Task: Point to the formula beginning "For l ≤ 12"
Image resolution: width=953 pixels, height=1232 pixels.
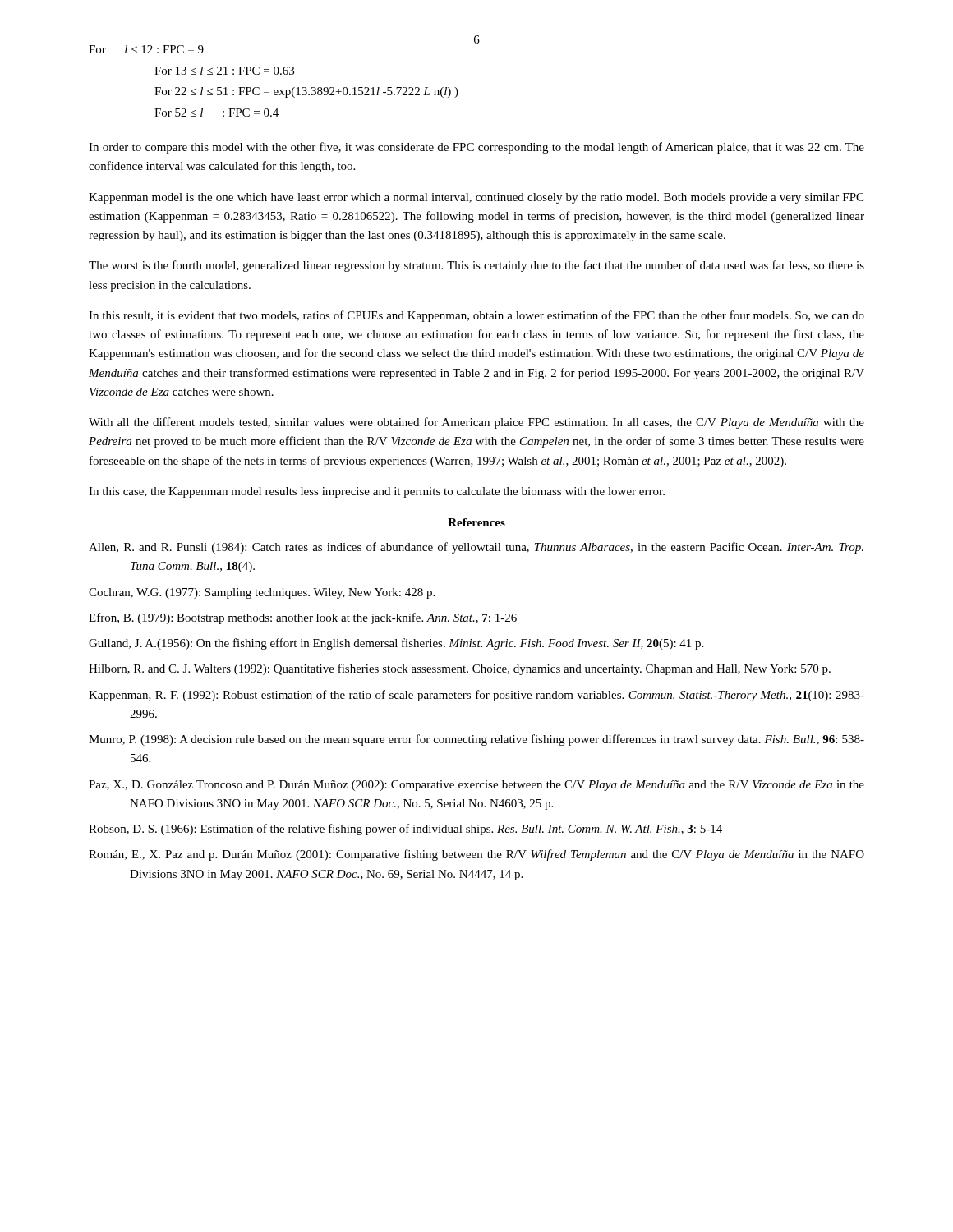Action: [477, 41]
